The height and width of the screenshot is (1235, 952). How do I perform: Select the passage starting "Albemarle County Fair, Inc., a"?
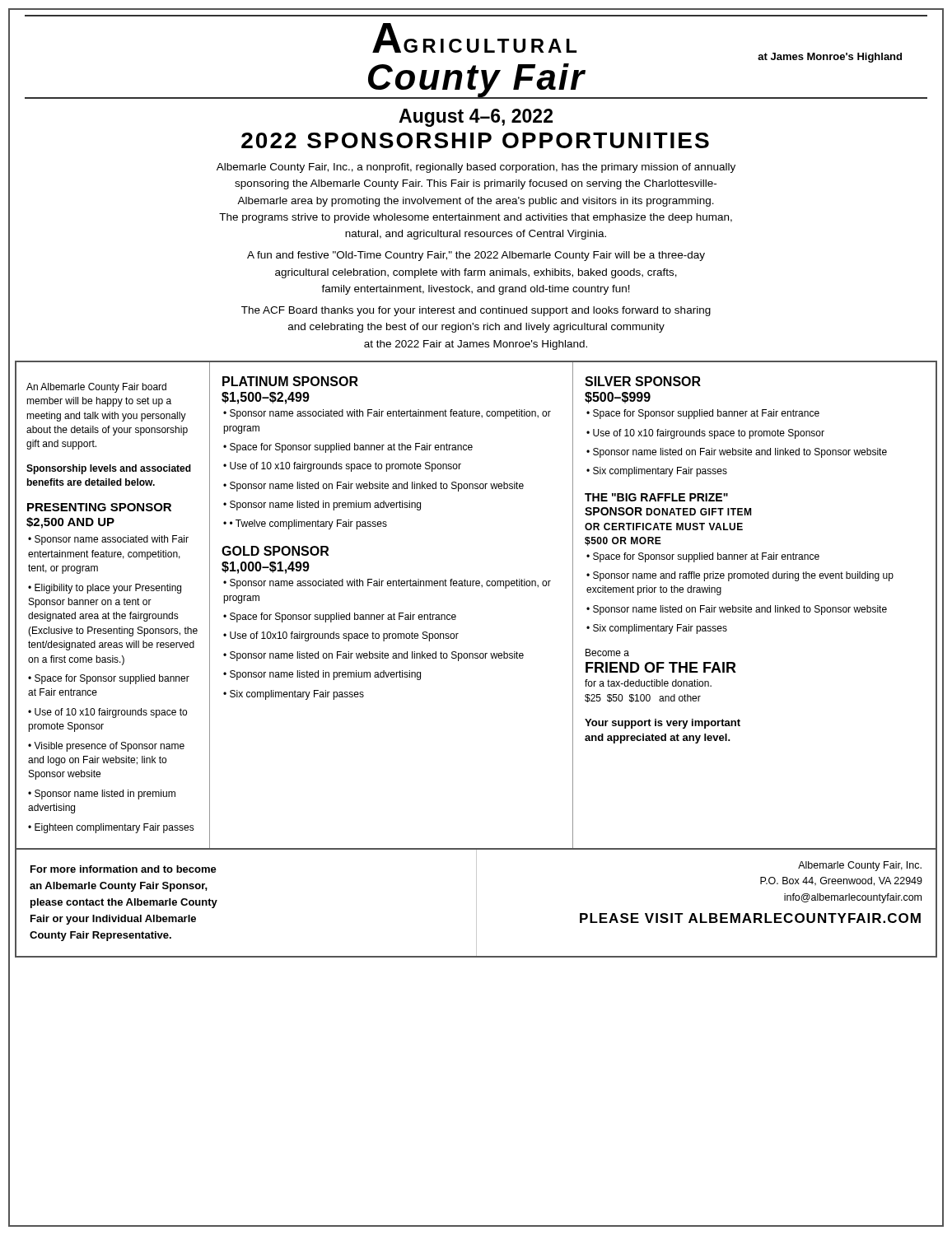476,200
